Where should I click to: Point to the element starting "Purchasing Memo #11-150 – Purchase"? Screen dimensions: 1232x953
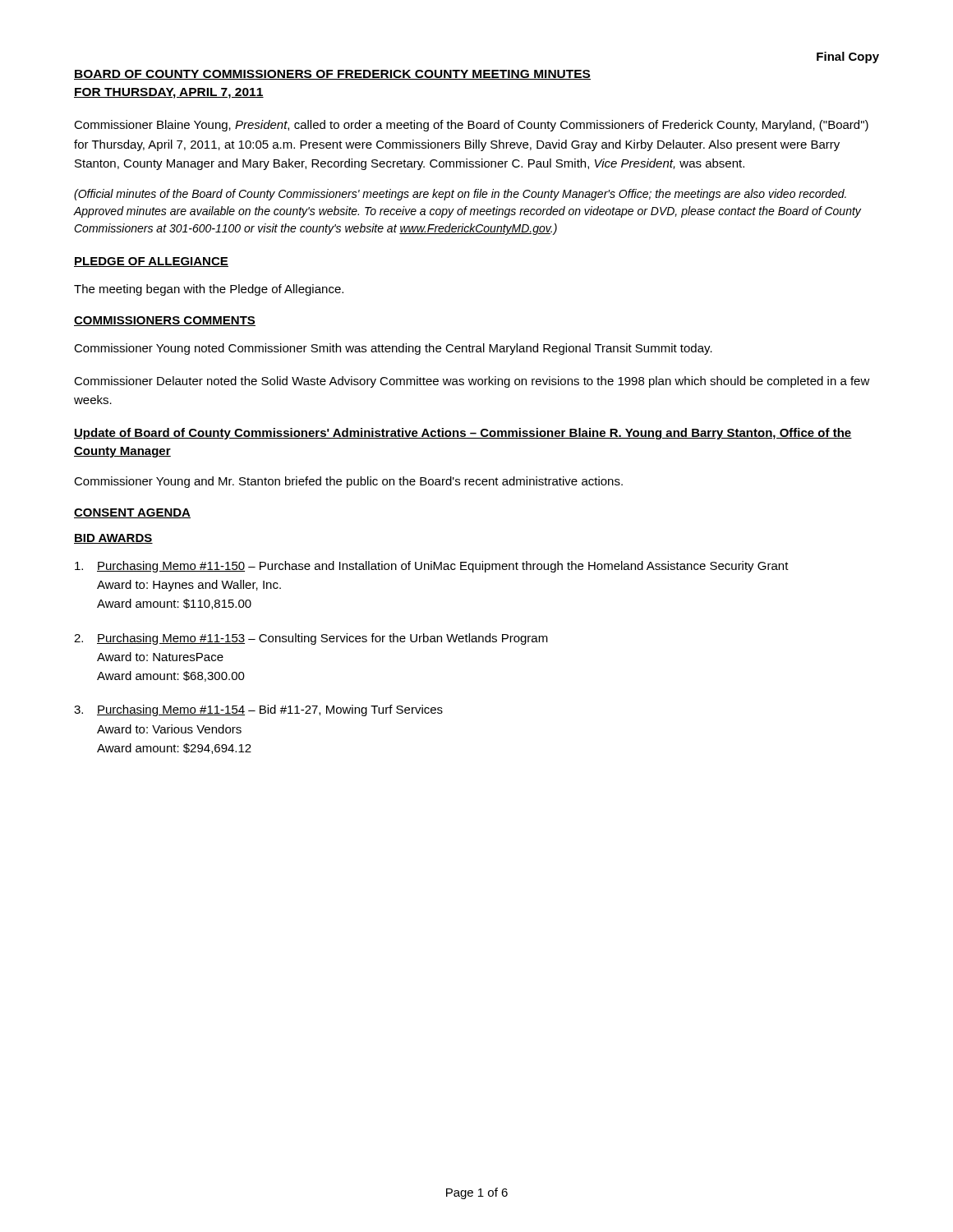point(432,567)
